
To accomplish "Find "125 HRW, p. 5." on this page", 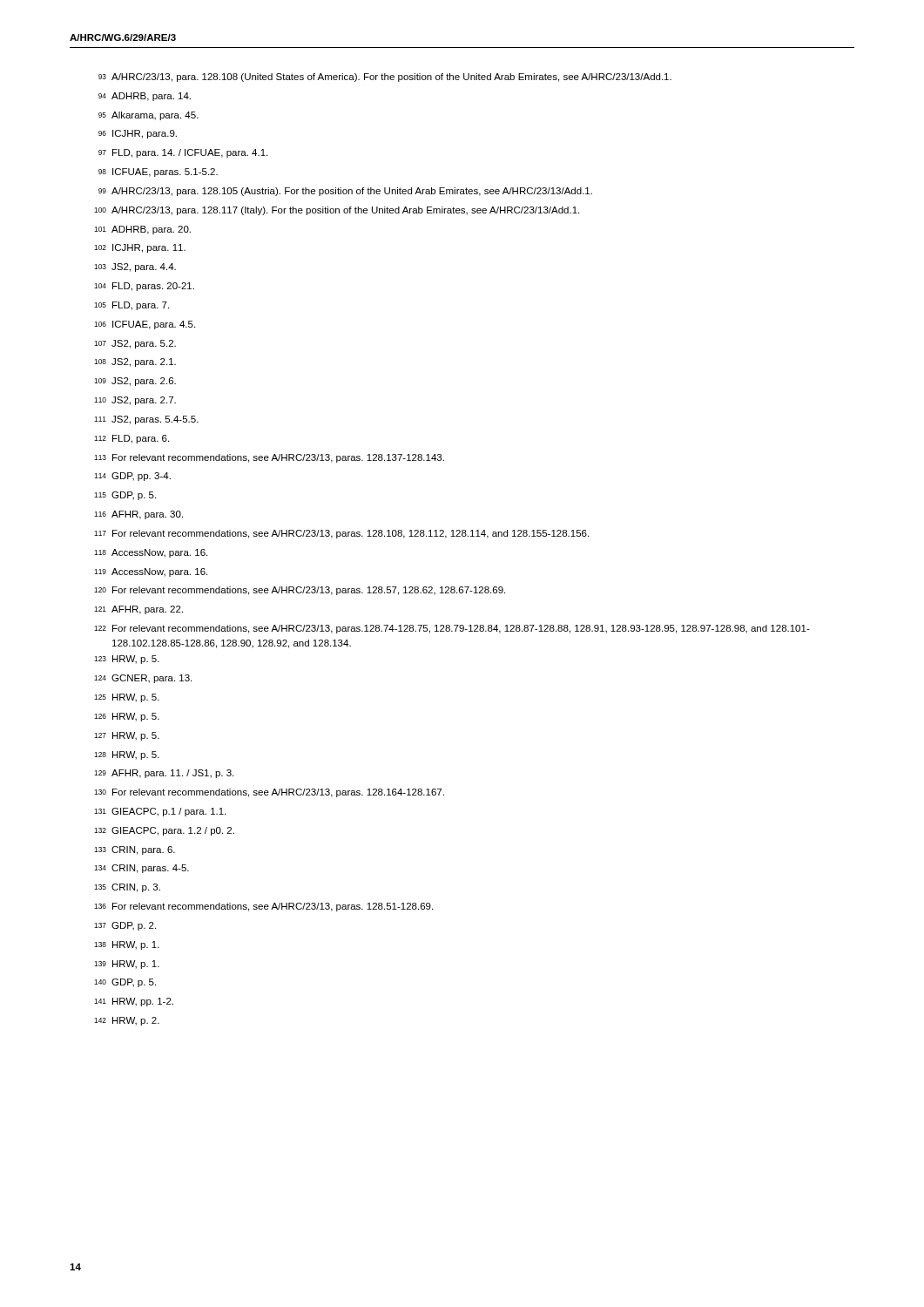I will [127, 698].
